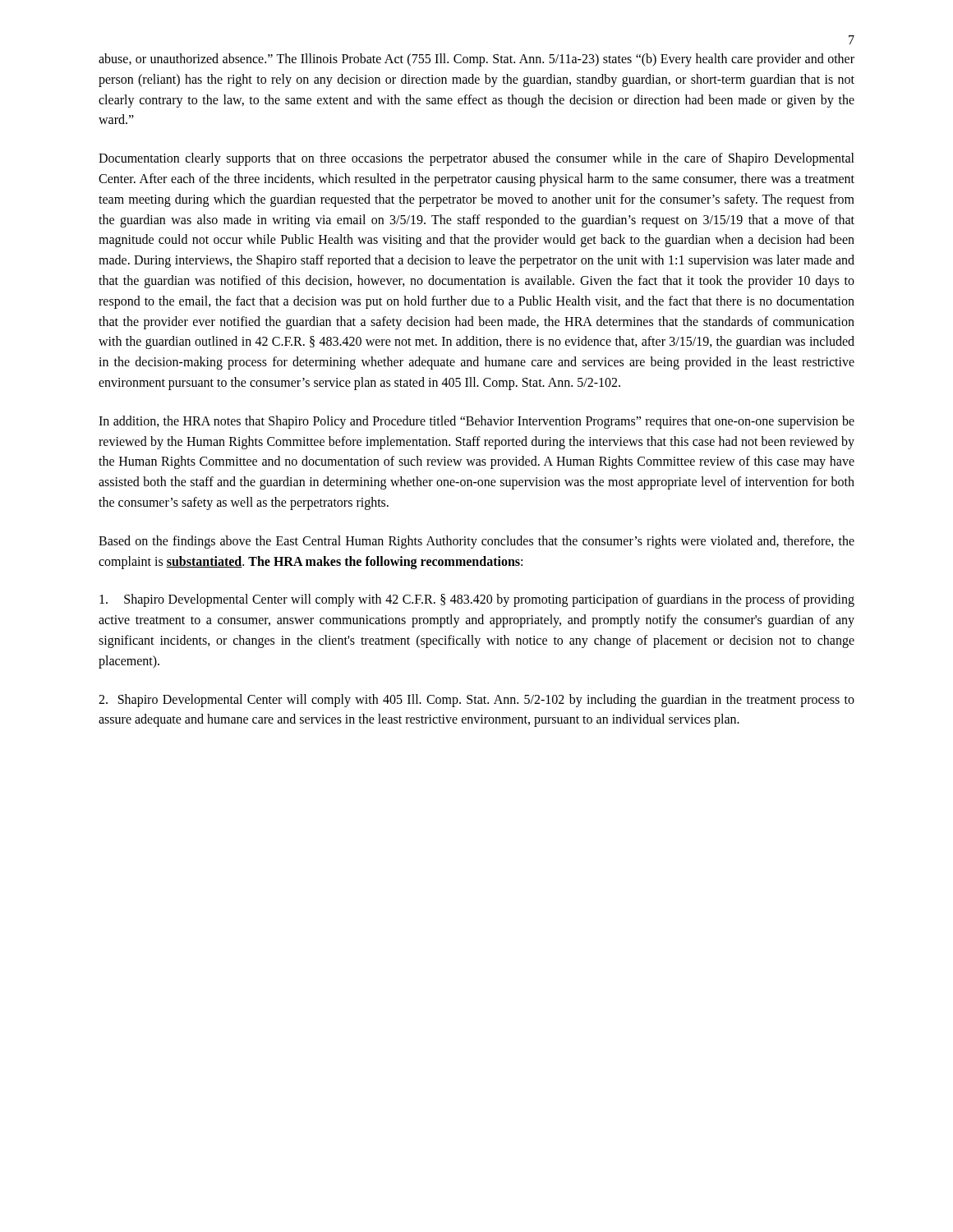Locate the region starting "In addition, the HRA notes"
The width and height of the screenshot is (953, 1232).
pyautogui.click(x=476, y=461)
